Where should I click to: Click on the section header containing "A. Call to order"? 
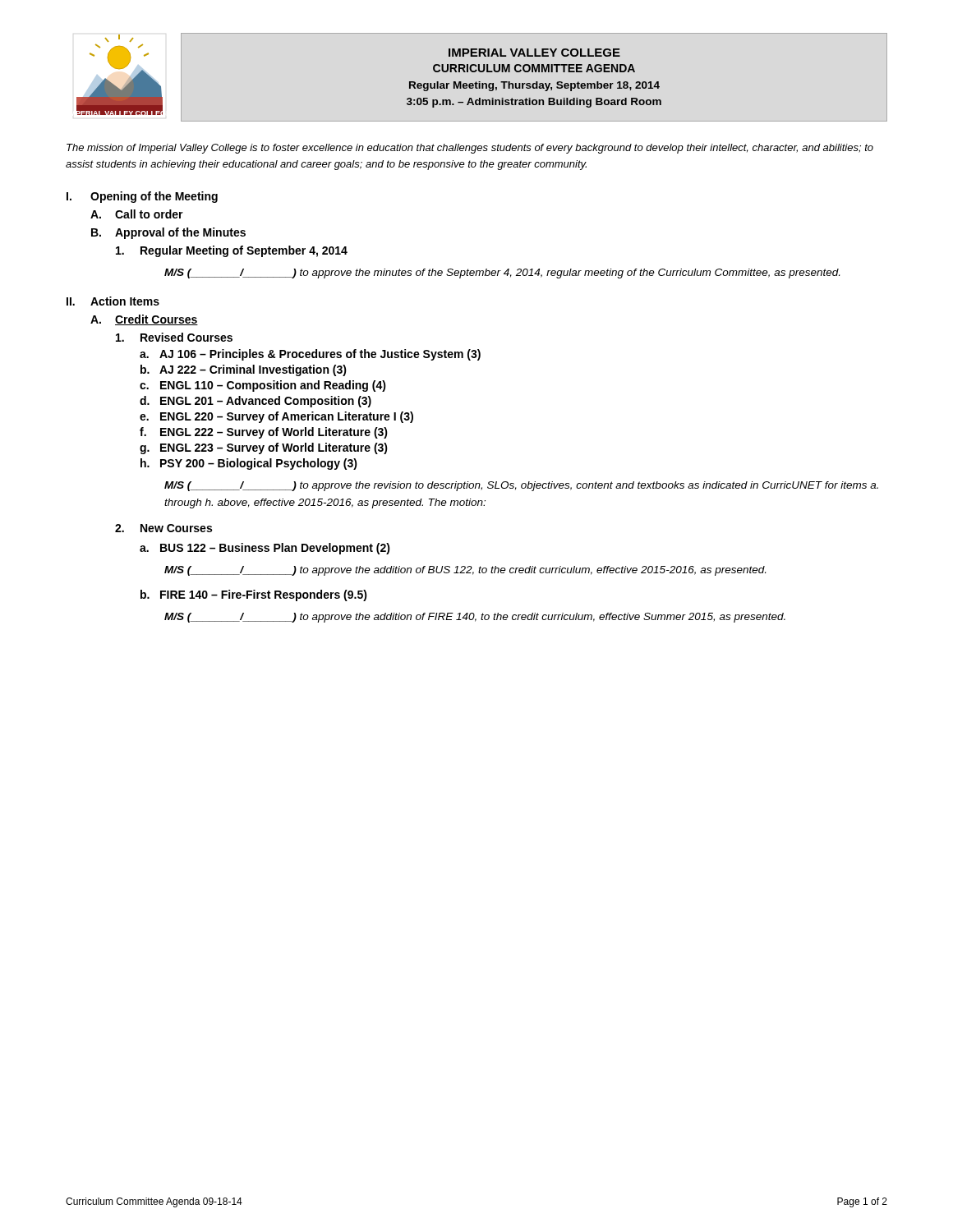(137, 214)
